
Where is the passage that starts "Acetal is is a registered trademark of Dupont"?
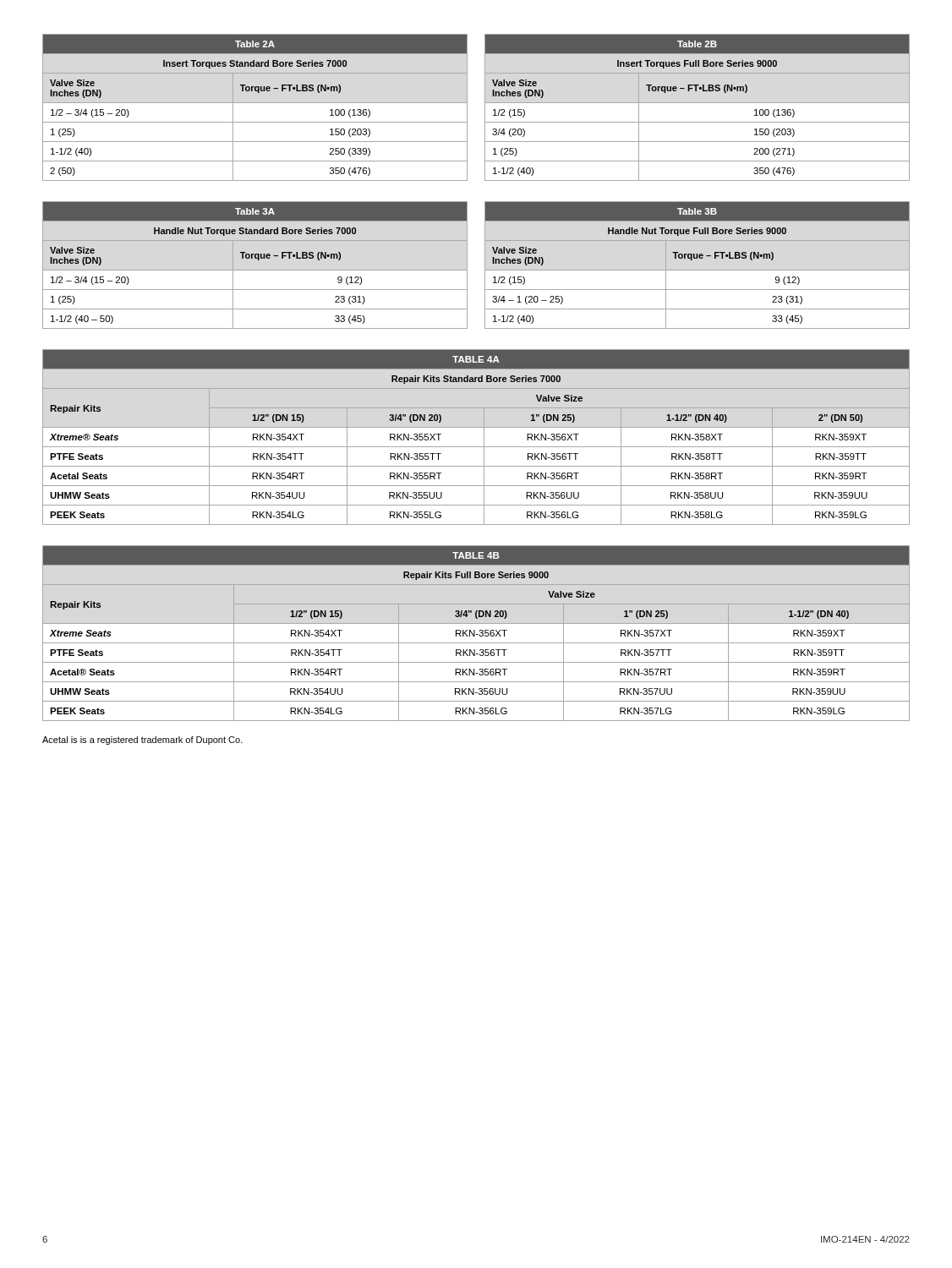point(143,740)
